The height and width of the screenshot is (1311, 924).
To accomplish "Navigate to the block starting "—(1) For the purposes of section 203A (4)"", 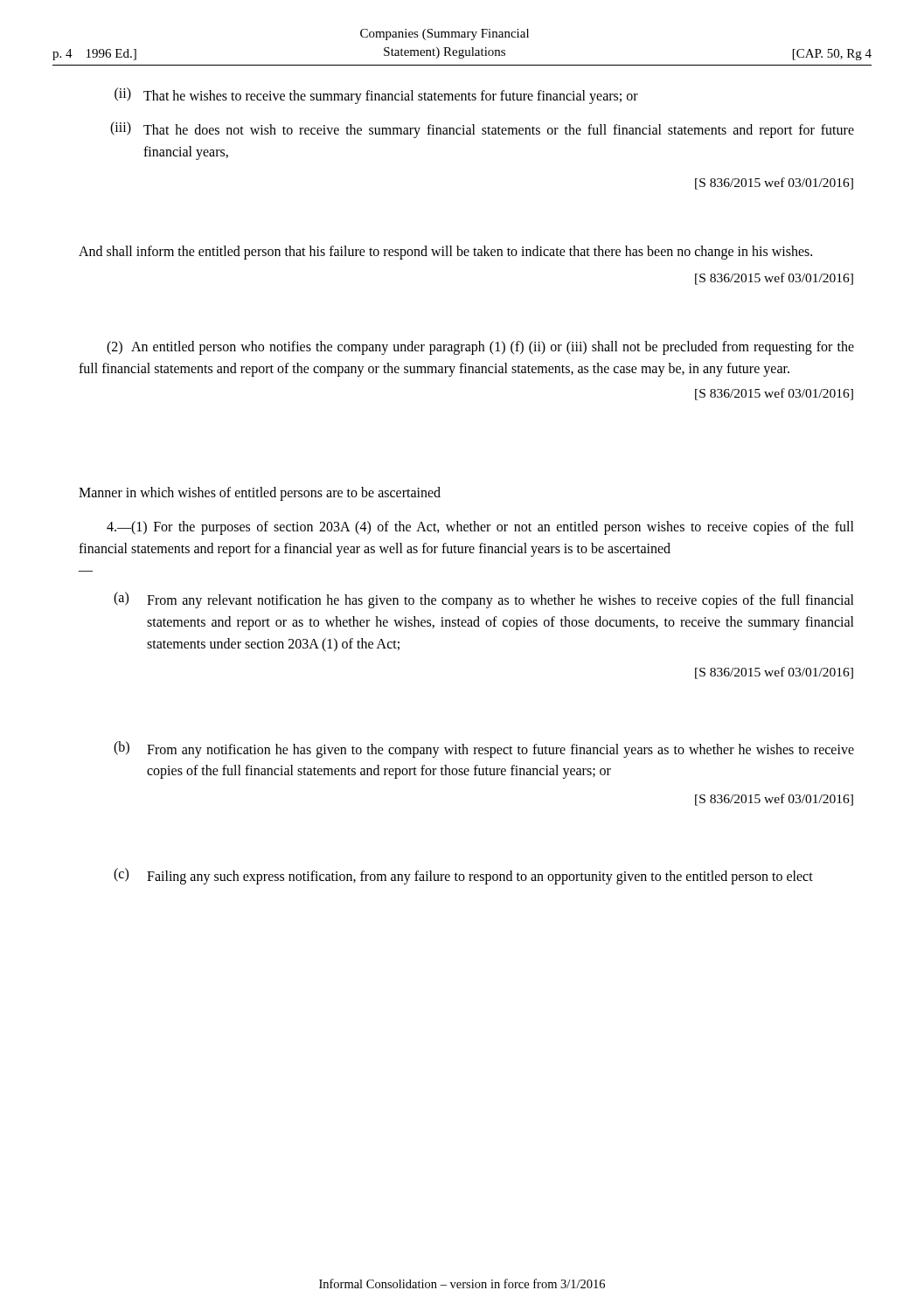I will [466, 548].
